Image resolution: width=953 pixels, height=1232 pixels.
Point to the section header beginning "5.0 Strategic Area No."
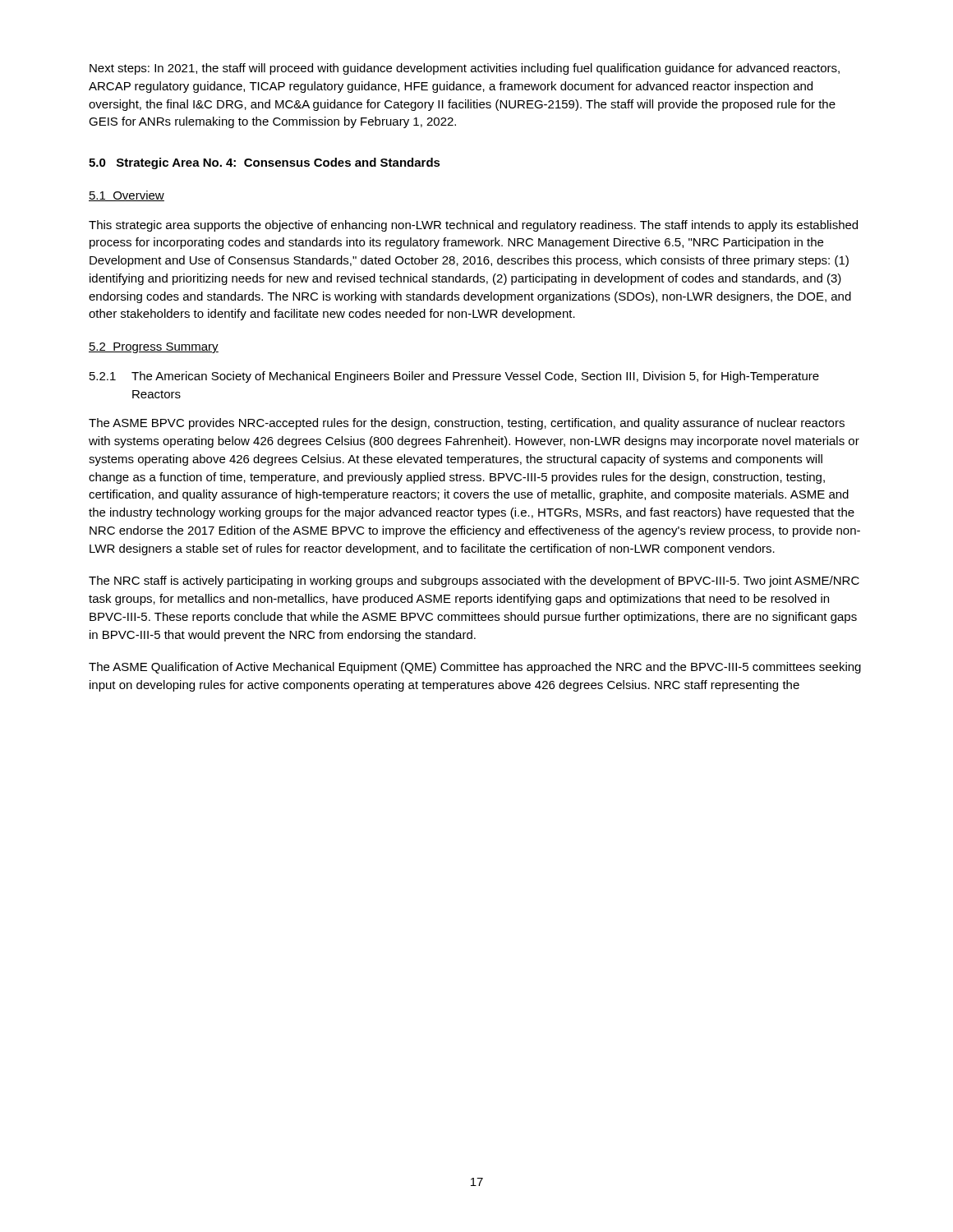(265, 162)
